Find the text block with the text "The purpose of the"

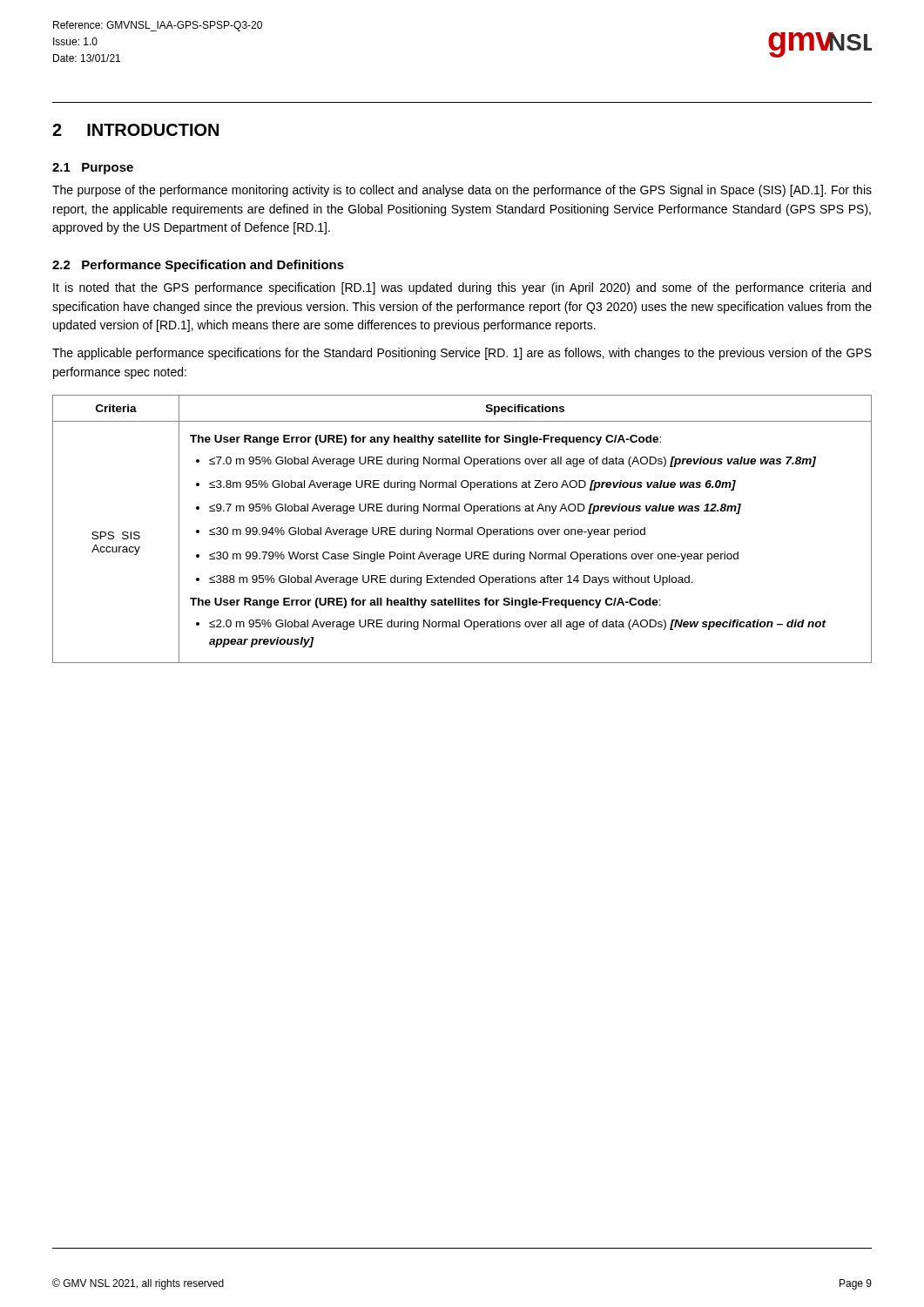coord(462,209)
